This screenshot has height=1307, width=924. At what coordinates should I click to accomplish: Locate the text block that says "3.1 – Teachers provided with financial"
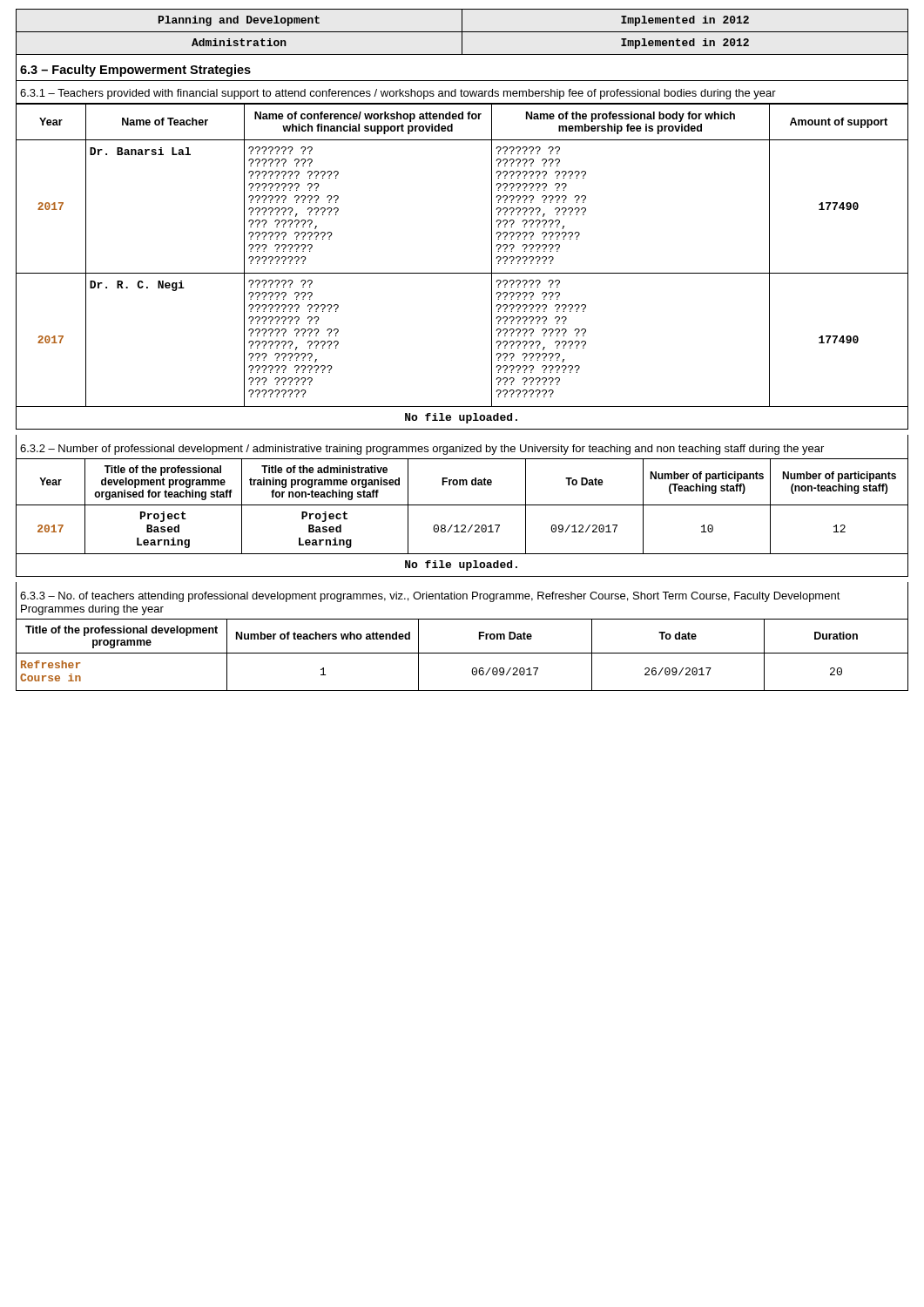click(x=398, y=93)
